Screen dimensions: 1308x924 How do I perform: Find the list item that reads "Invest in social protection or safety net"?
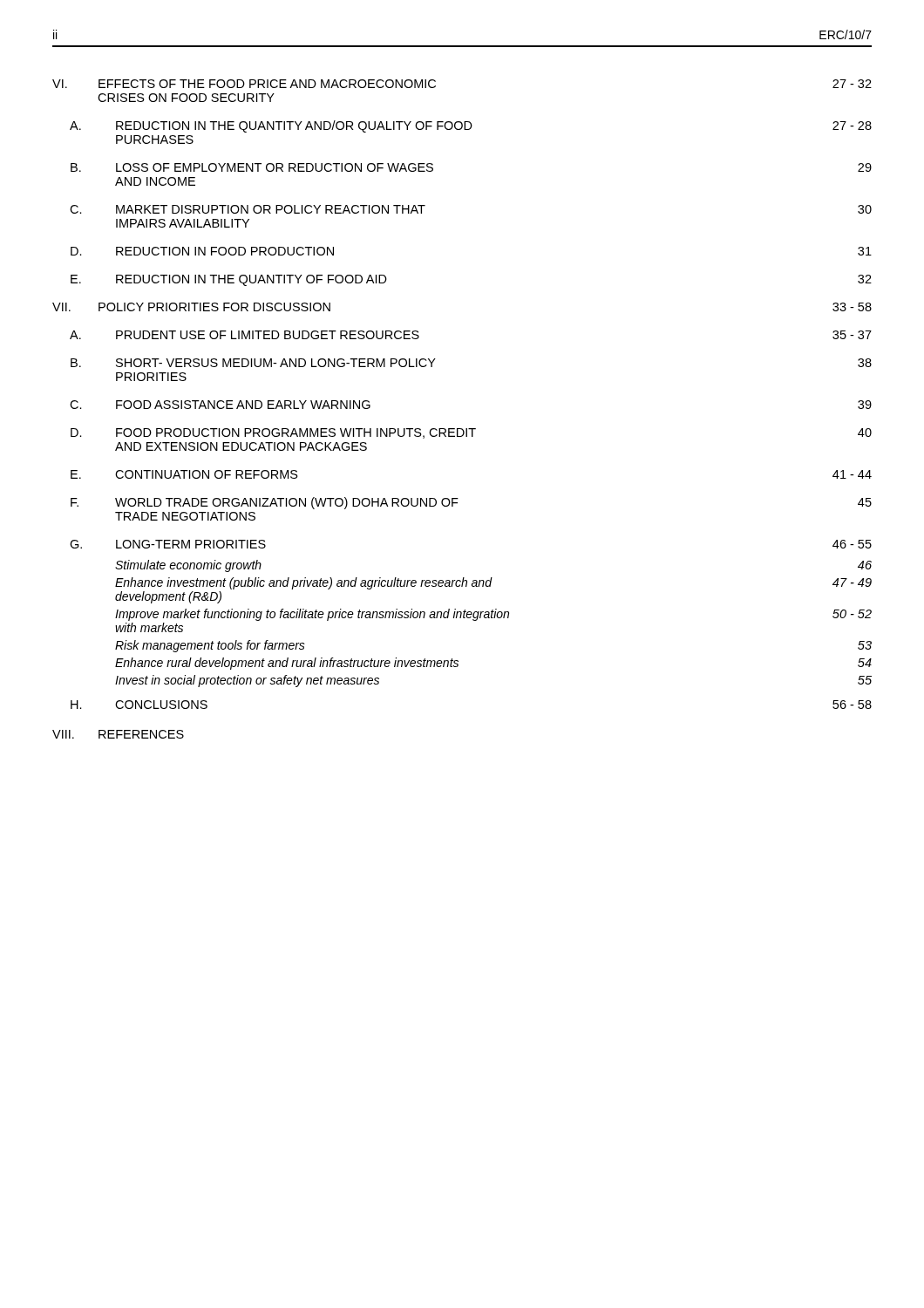(x=247, y=681)
